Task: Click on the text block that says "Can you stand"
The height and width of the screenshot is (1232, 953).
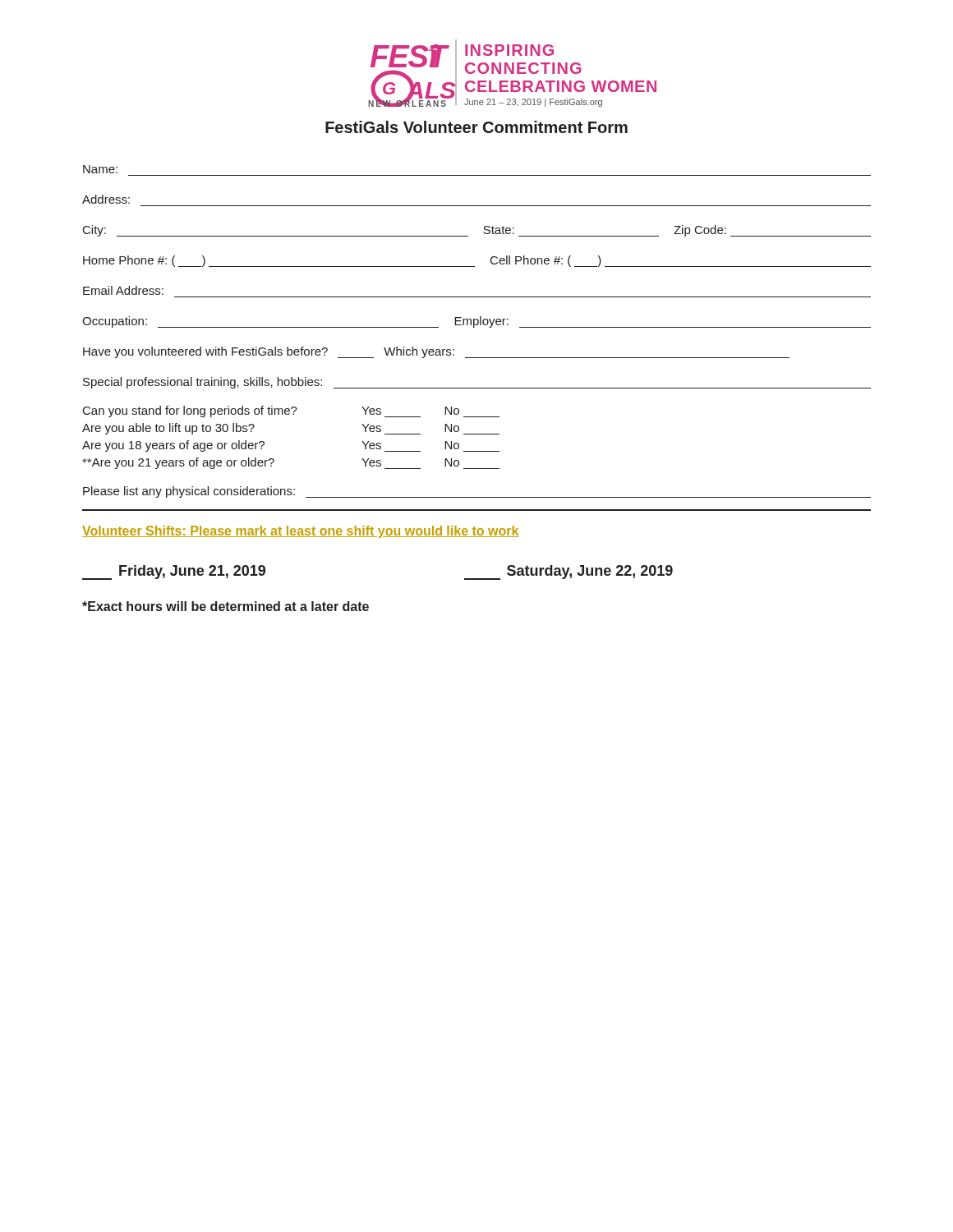Action: click(476, 436)
